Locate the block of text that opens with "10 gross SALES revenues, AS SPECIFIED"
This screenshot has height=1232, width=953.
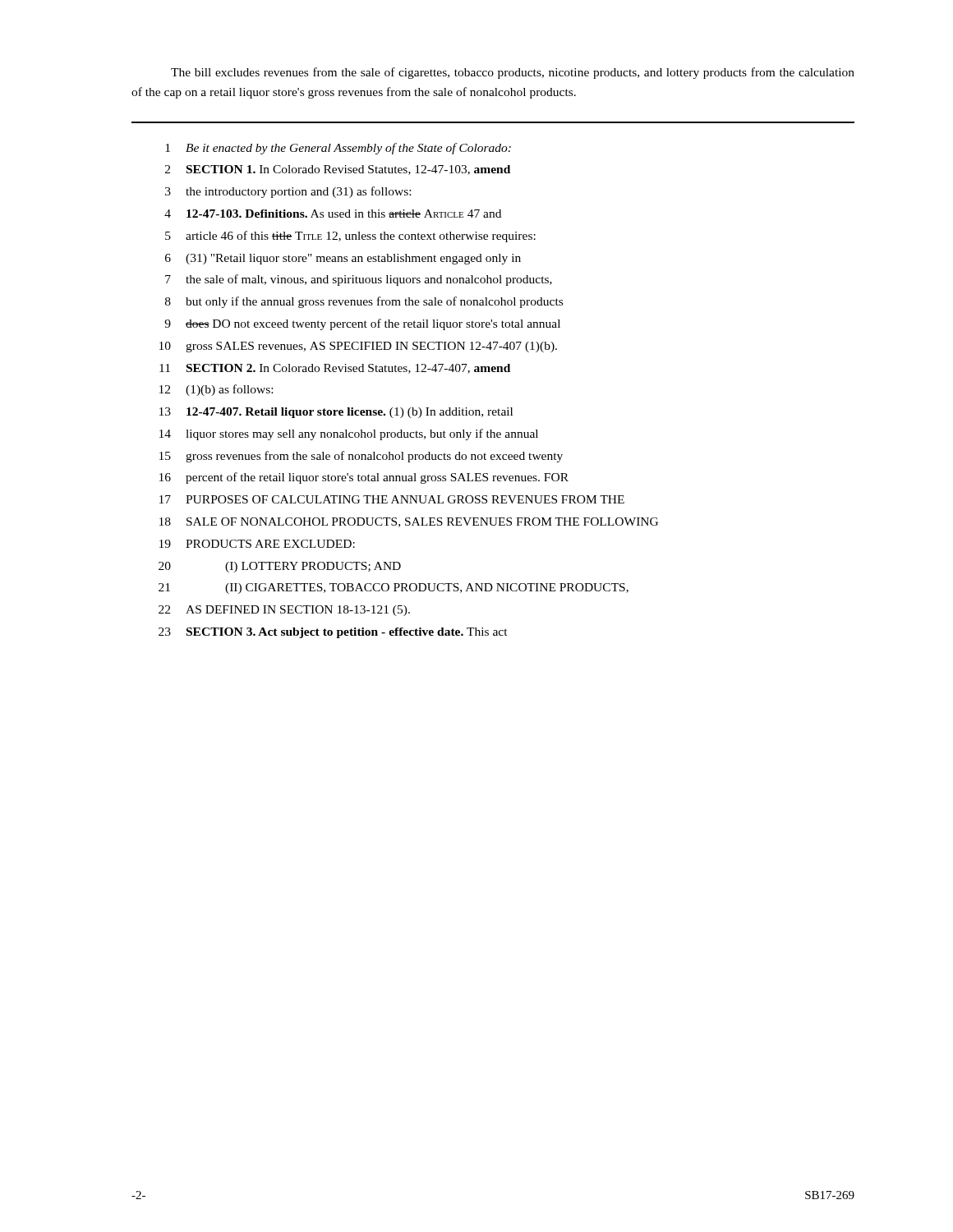(x=493, y=346)
